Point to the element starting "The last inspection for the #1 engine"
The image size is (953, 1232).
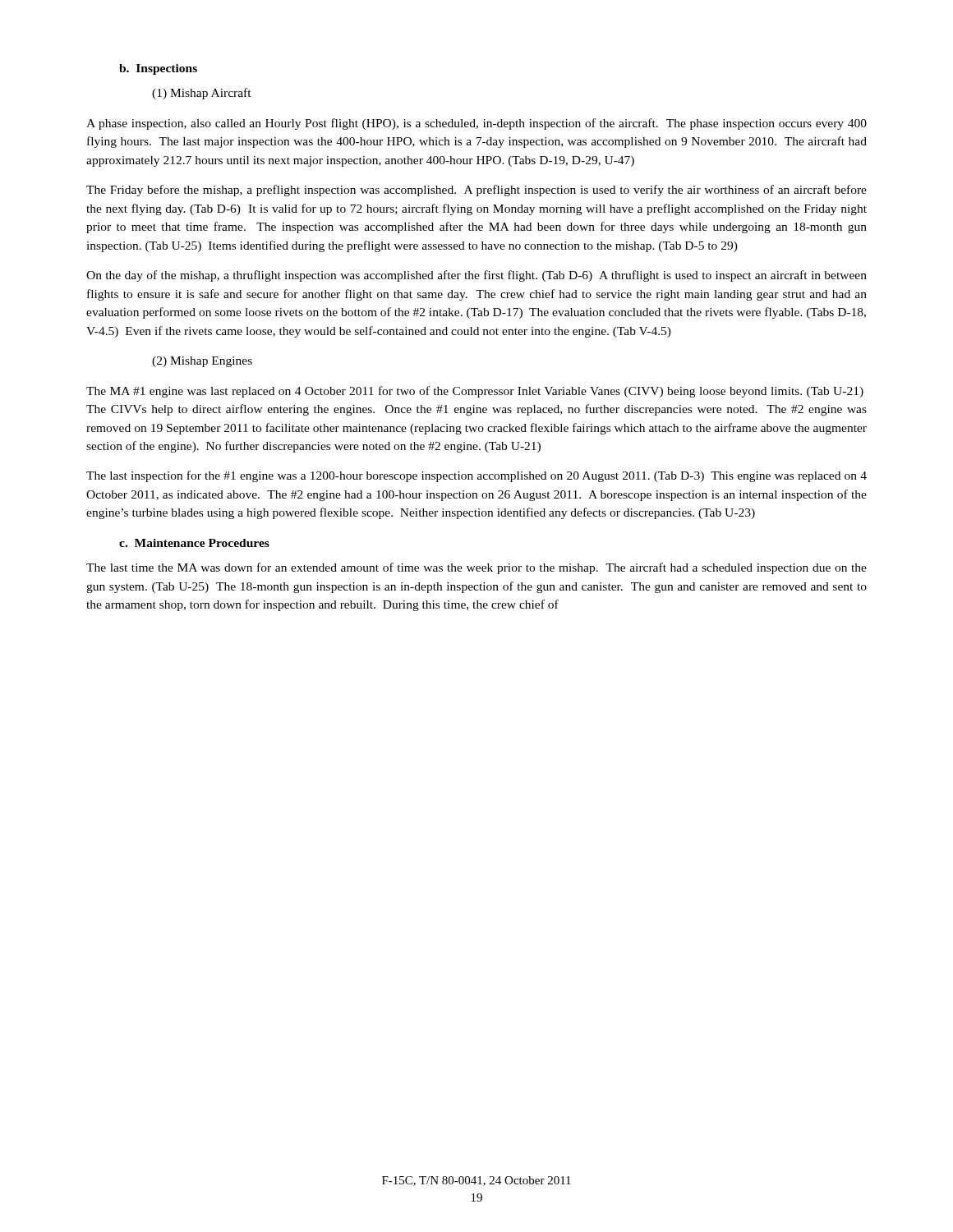click(x=476, y=494)
